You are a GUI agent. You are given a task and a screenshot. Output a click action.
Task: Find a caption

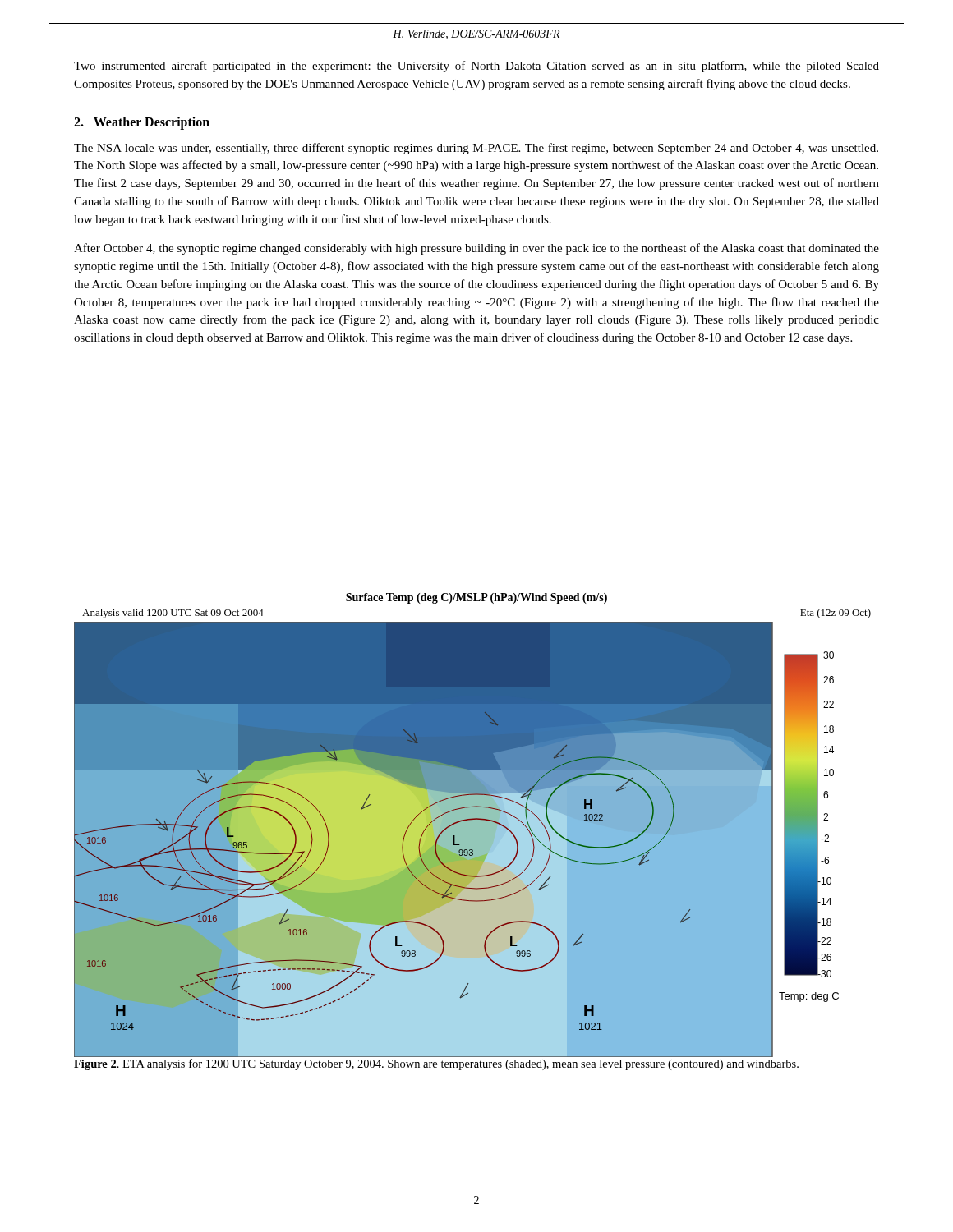437,1064
